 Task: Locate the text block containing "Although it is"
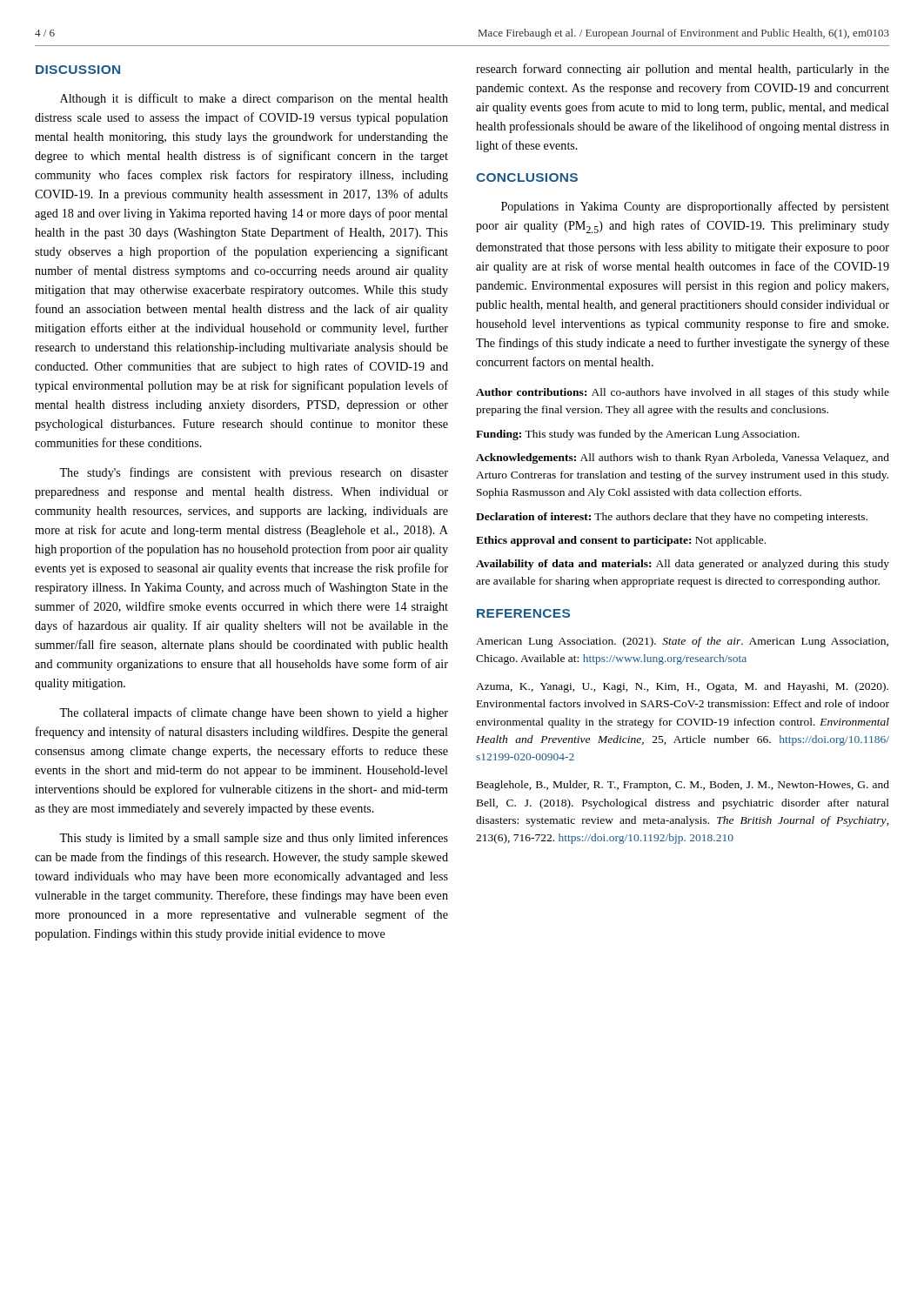pyautogui.click(x=241, y=516)
